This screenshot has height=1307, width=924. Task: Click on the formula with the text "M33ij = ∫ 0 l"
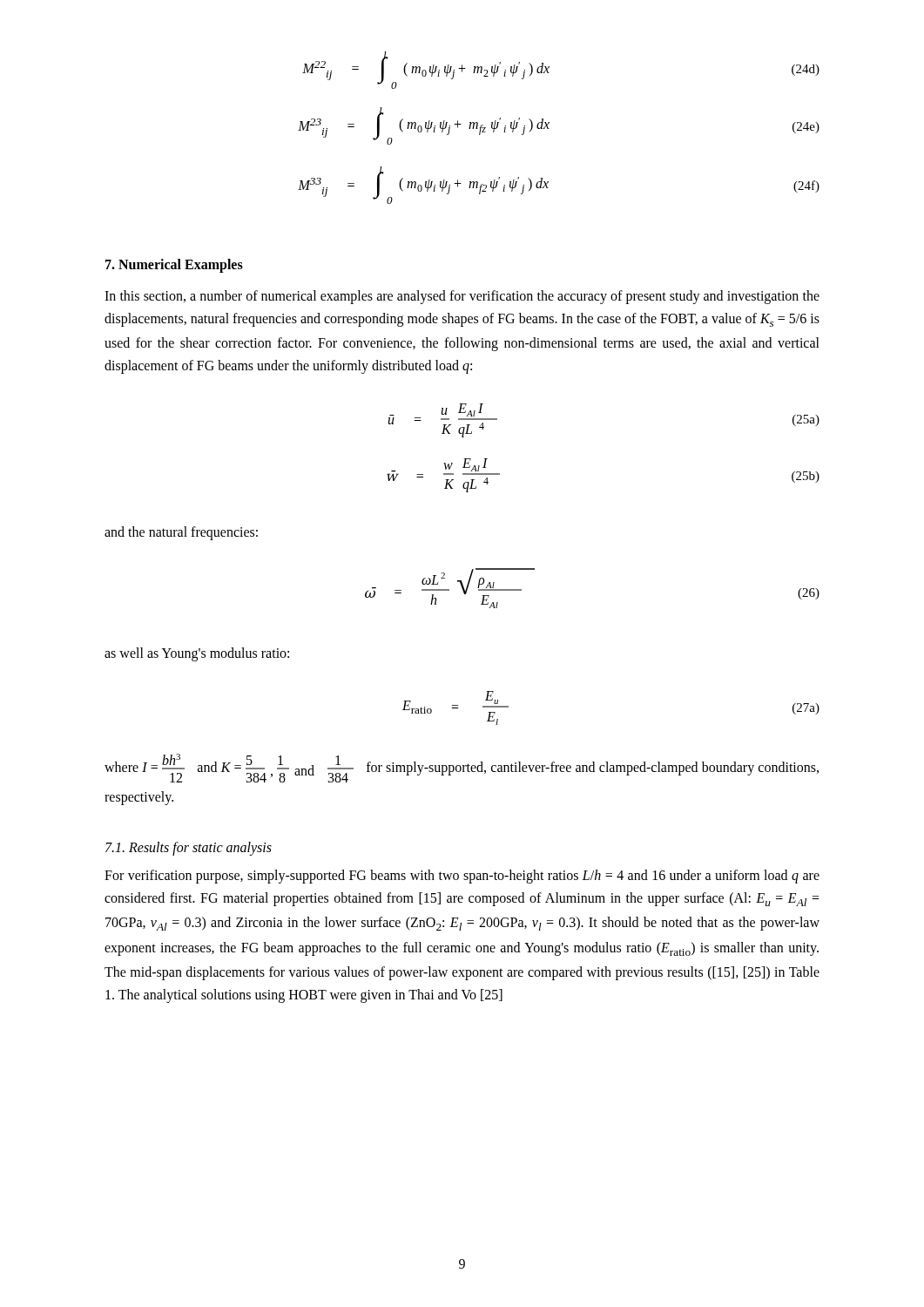[554, 186]
